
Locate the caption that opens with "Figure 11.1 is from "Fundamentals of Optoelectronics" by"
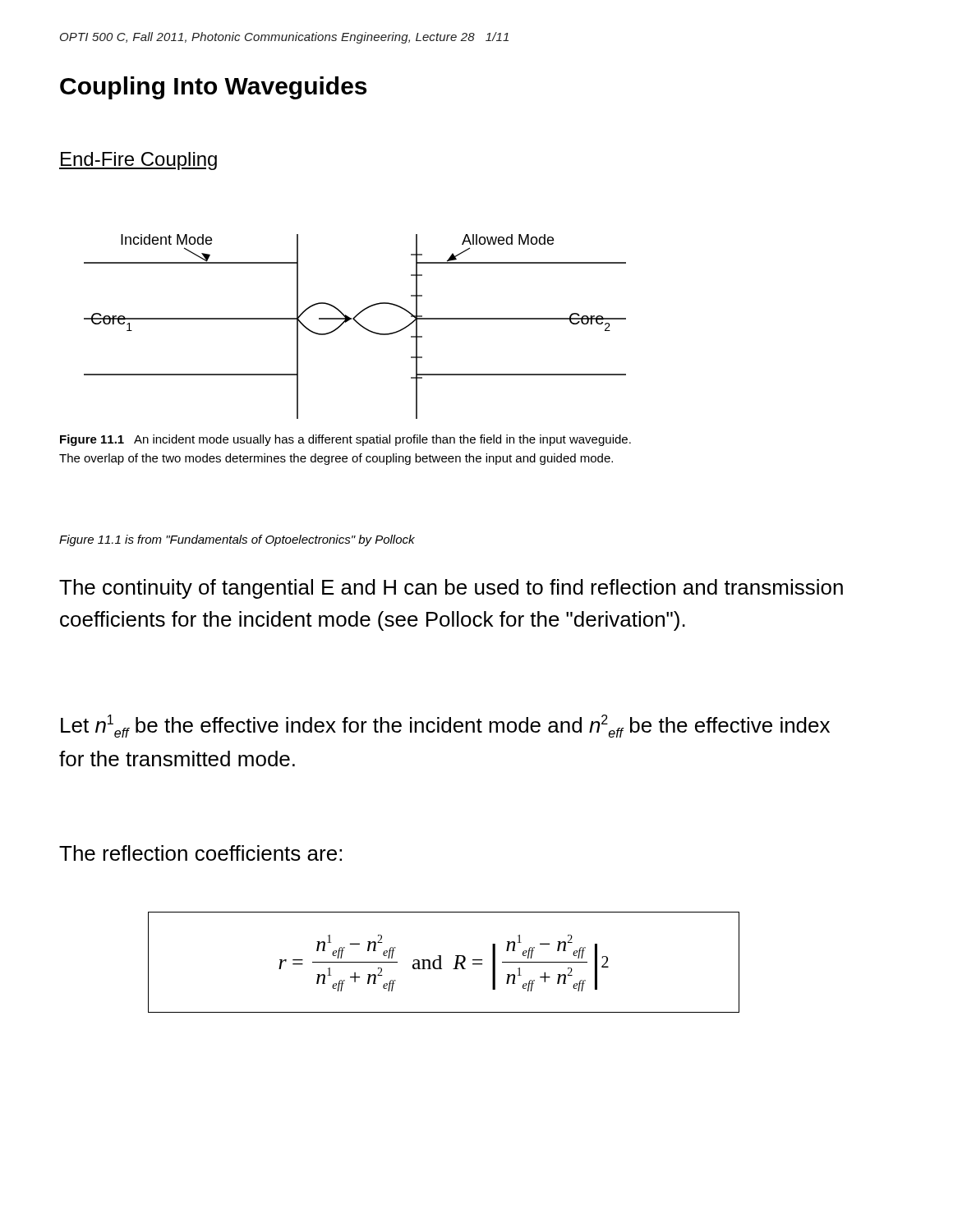tap(237, 539)
